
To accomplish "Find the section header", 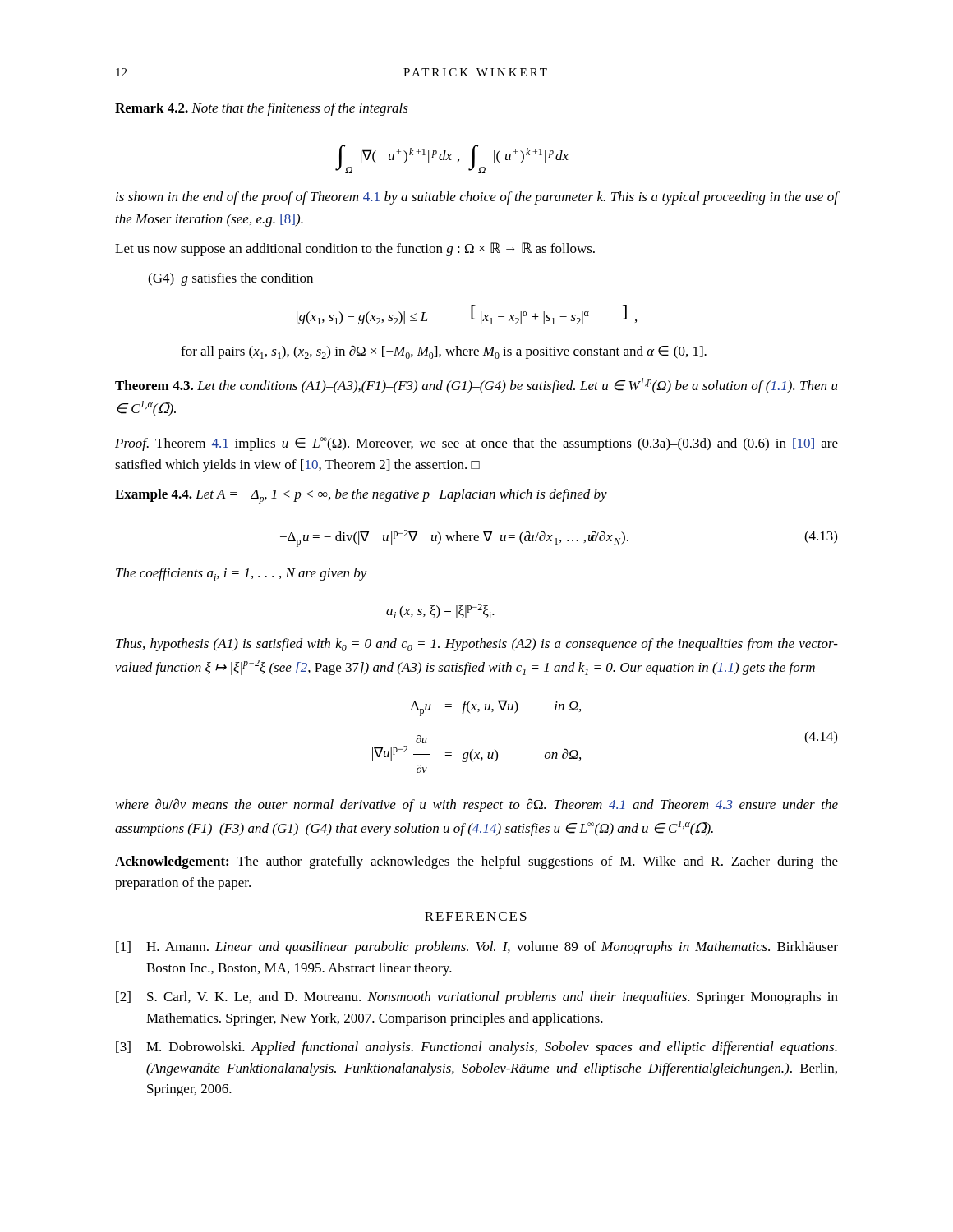I will pyautogui.click(x=476, y=917).
